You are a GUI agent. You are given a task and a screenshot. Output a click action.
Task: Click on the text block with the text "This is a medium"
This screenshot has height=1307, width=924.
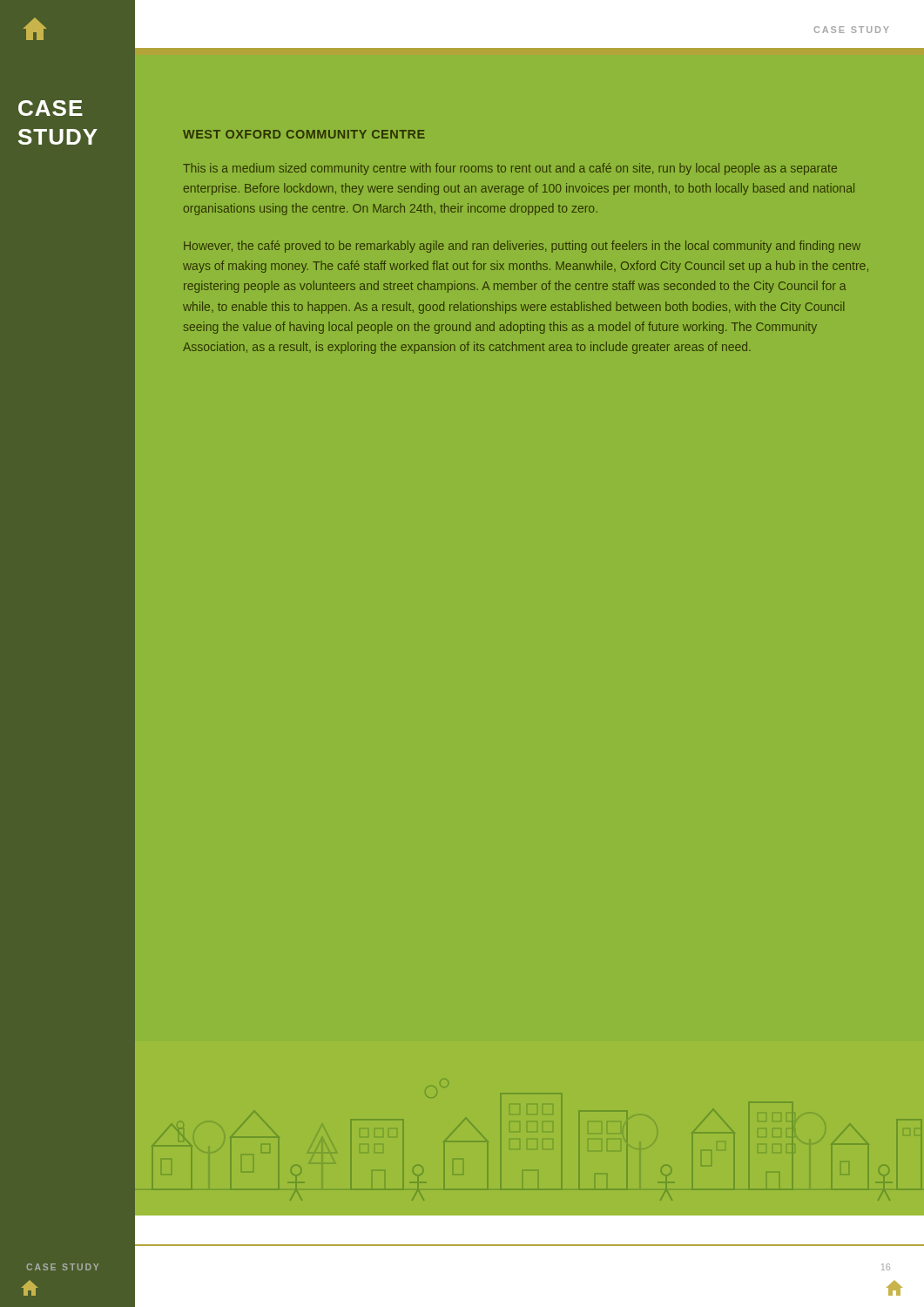tap(519, 188)
